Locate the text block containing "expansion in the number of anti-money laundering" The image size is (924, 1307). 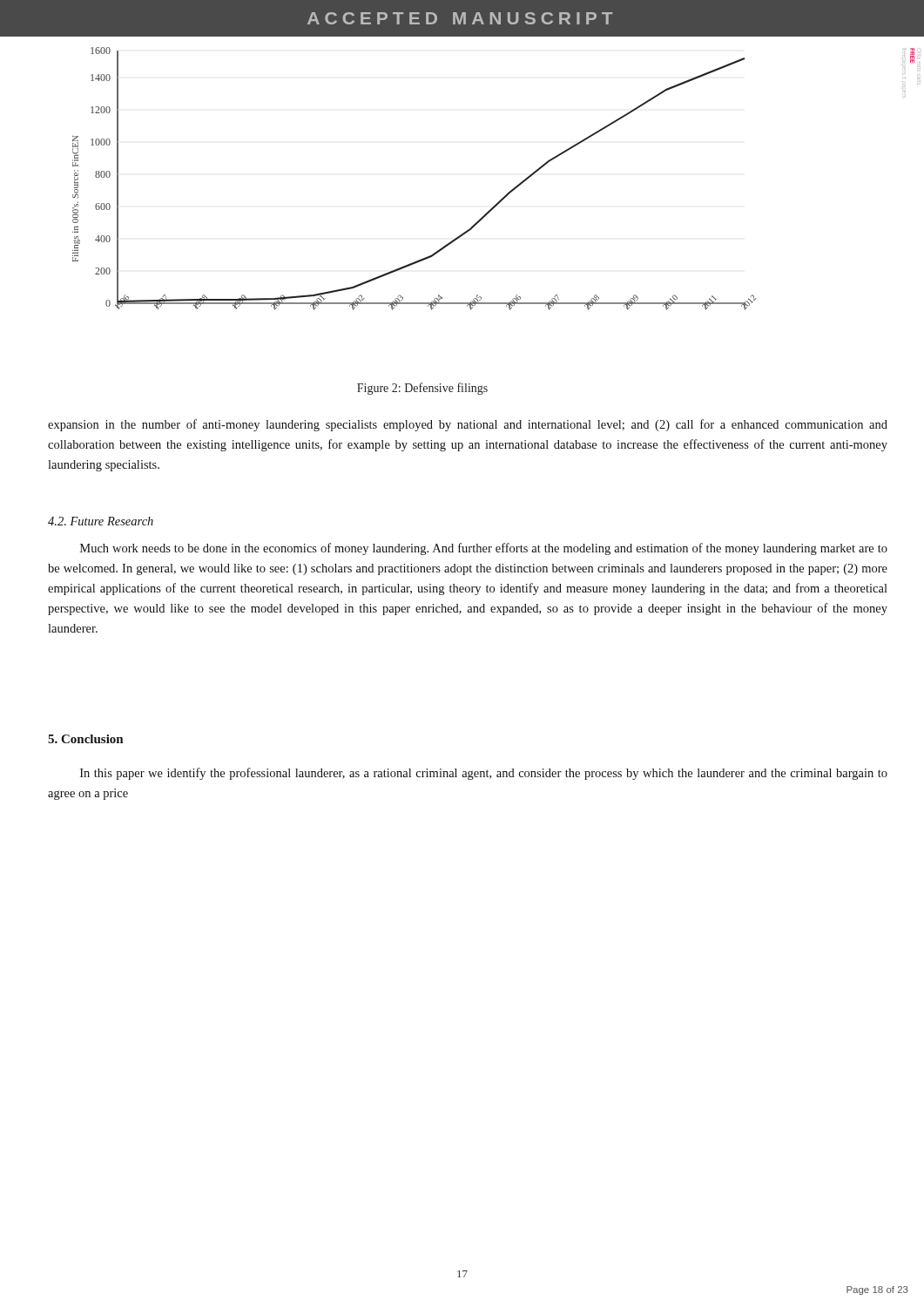pyautogui.click(x=468, y=444)
